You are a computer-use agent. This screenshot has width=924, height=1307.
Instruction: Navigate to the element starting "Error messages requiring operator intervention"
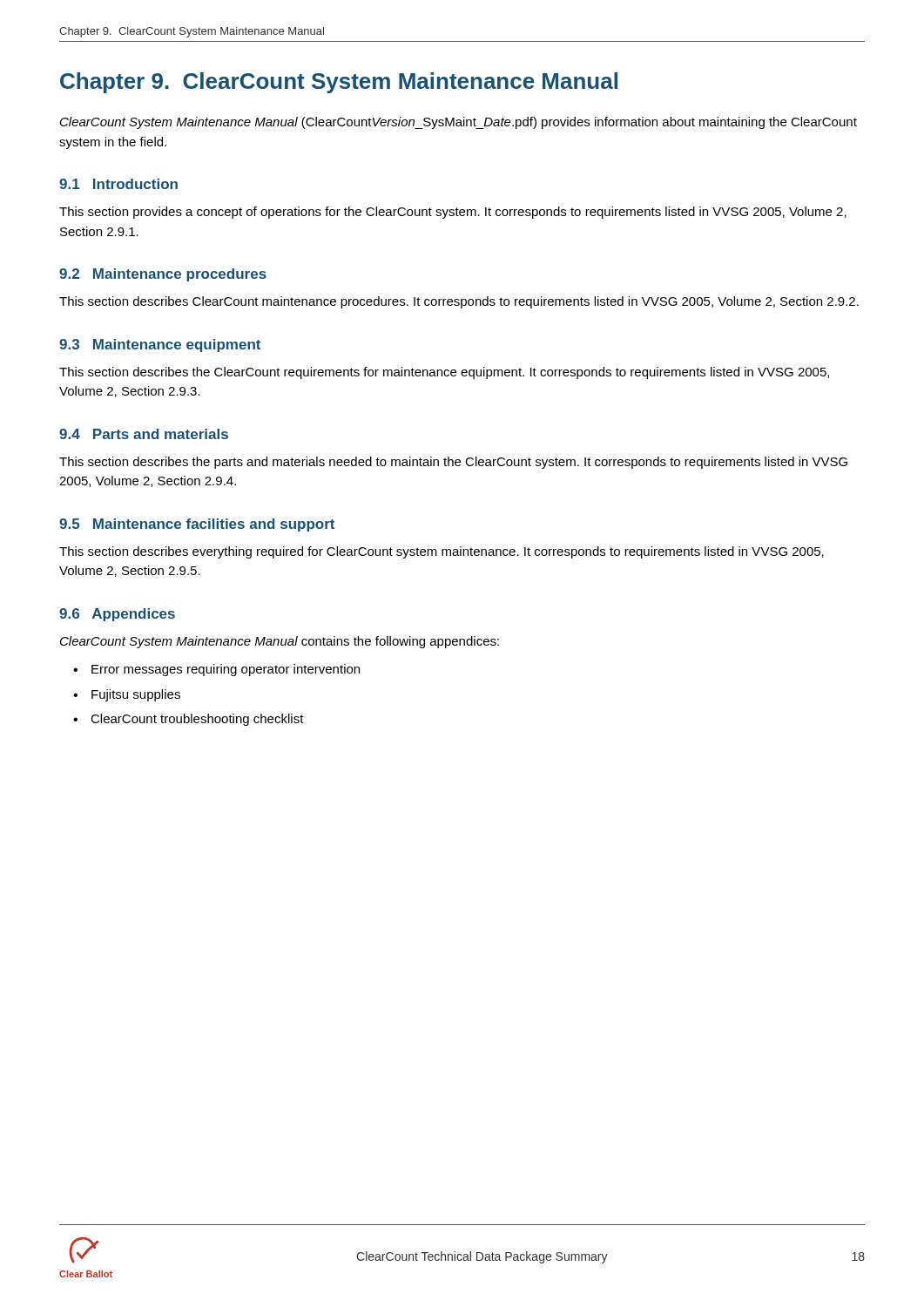point(226,669)
